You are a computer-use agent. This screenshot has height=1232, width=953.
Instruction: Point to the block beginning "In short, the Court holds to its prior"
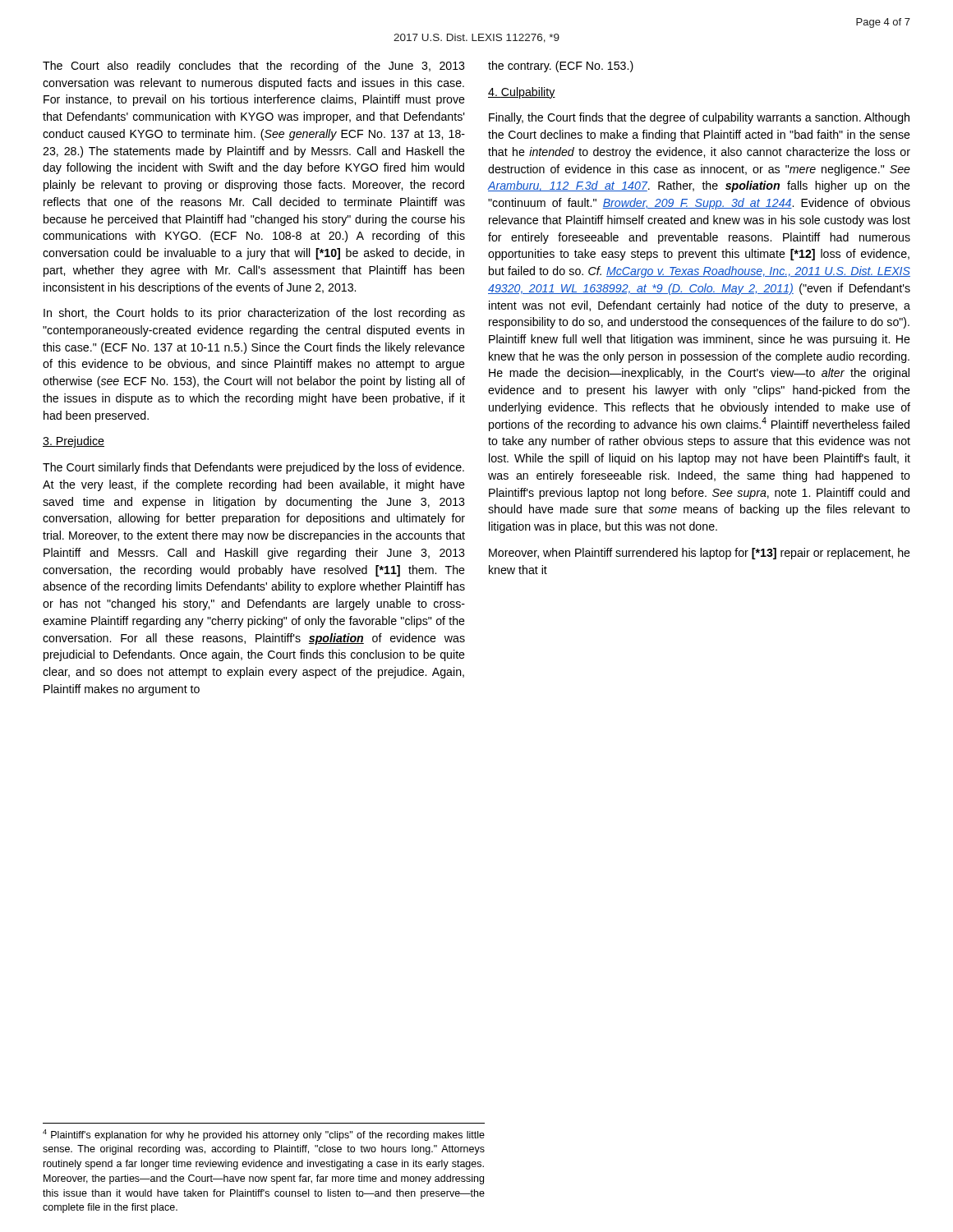click(254, 364)
